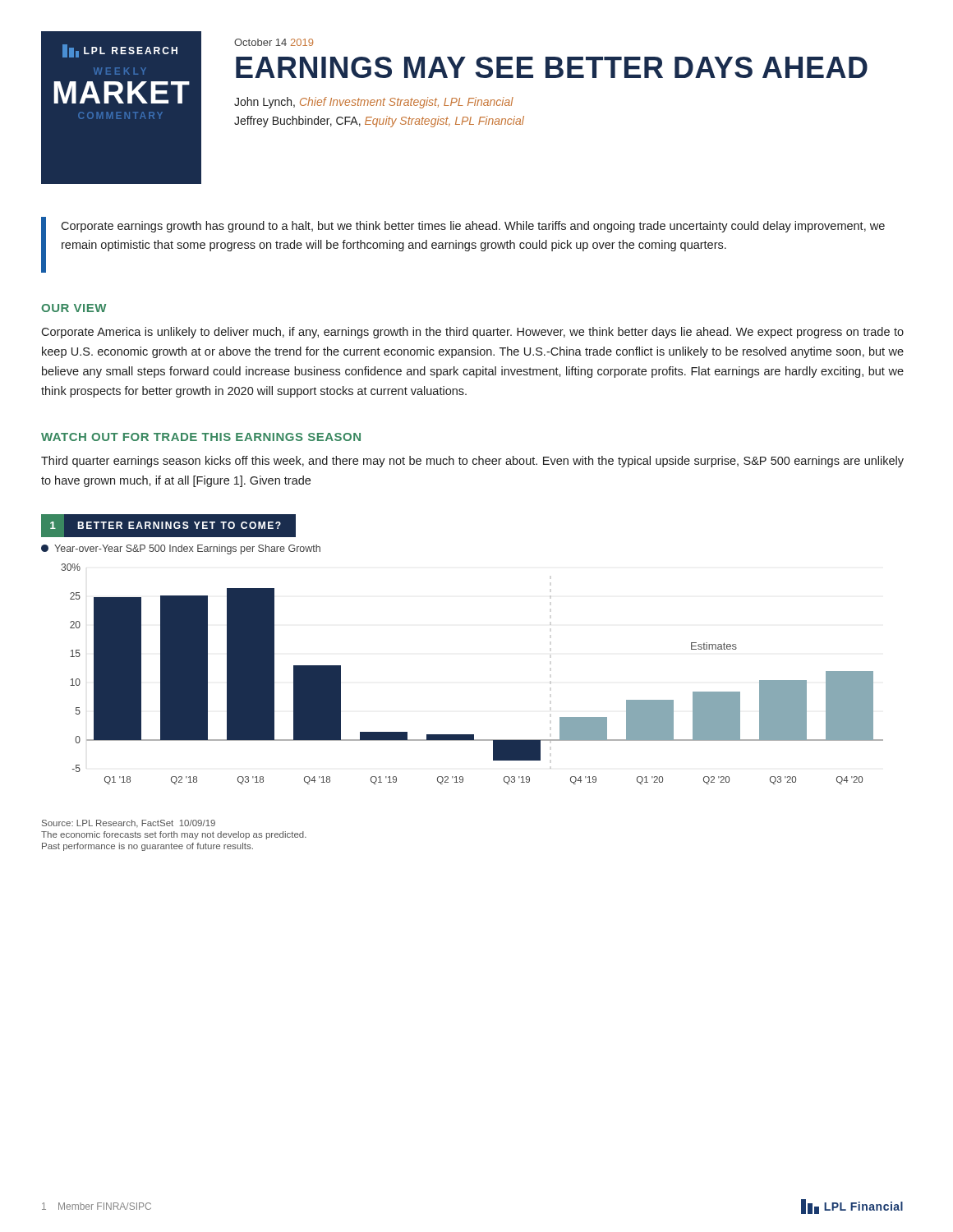Locate the region starting "WATCH OUT FOR TRADE THIS EARNINGS"
This screenshot has width=953, height=1232.
pos(202,436)
